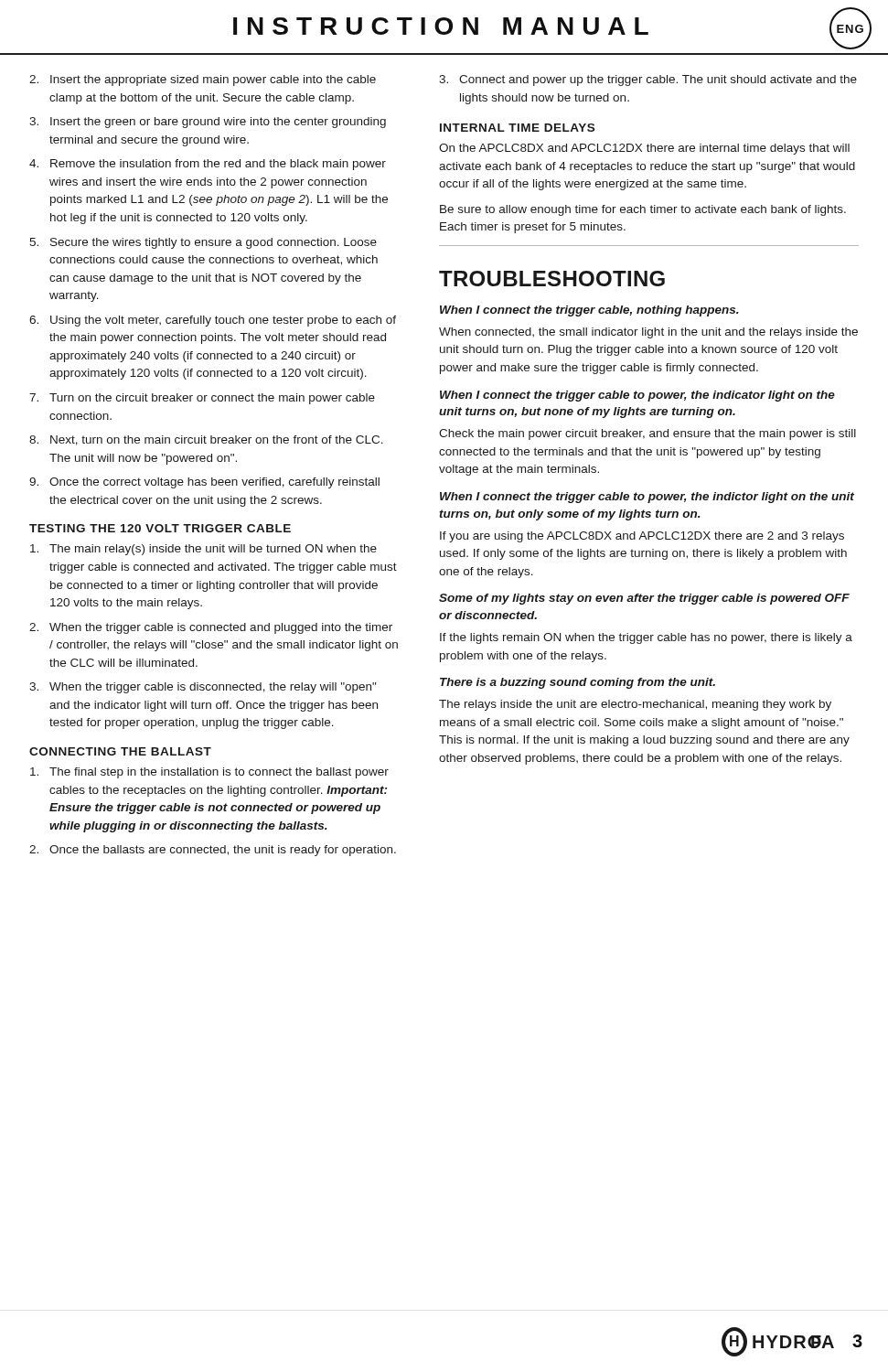This screenshot has height=1372, width=888.
Task: Locate the text starting "CONNECTING THE BALLAST"
Action: [x=120, y=751]
